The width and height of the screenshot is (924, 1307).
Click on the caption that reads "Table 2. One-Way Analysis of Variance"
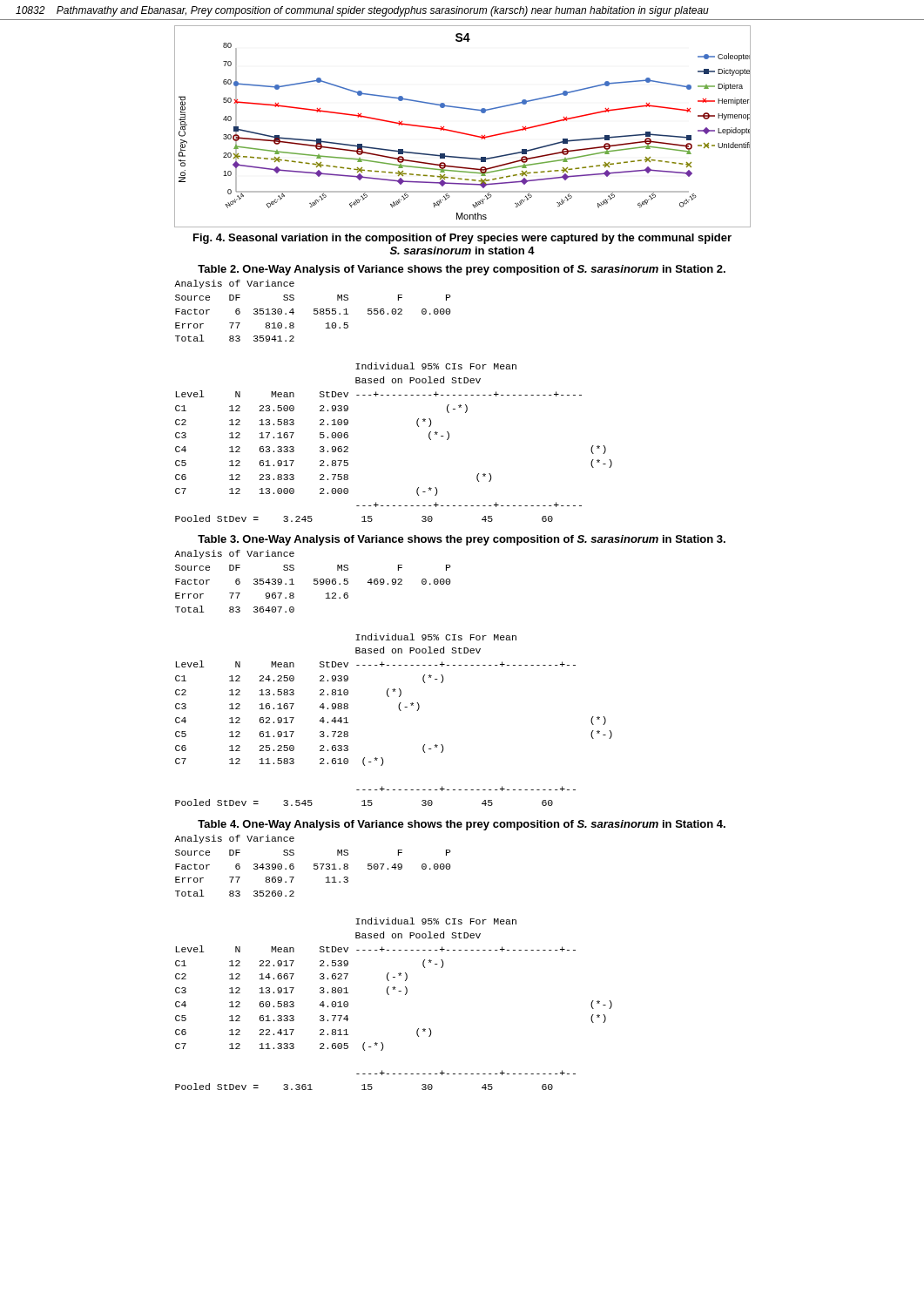coord(462,269)
